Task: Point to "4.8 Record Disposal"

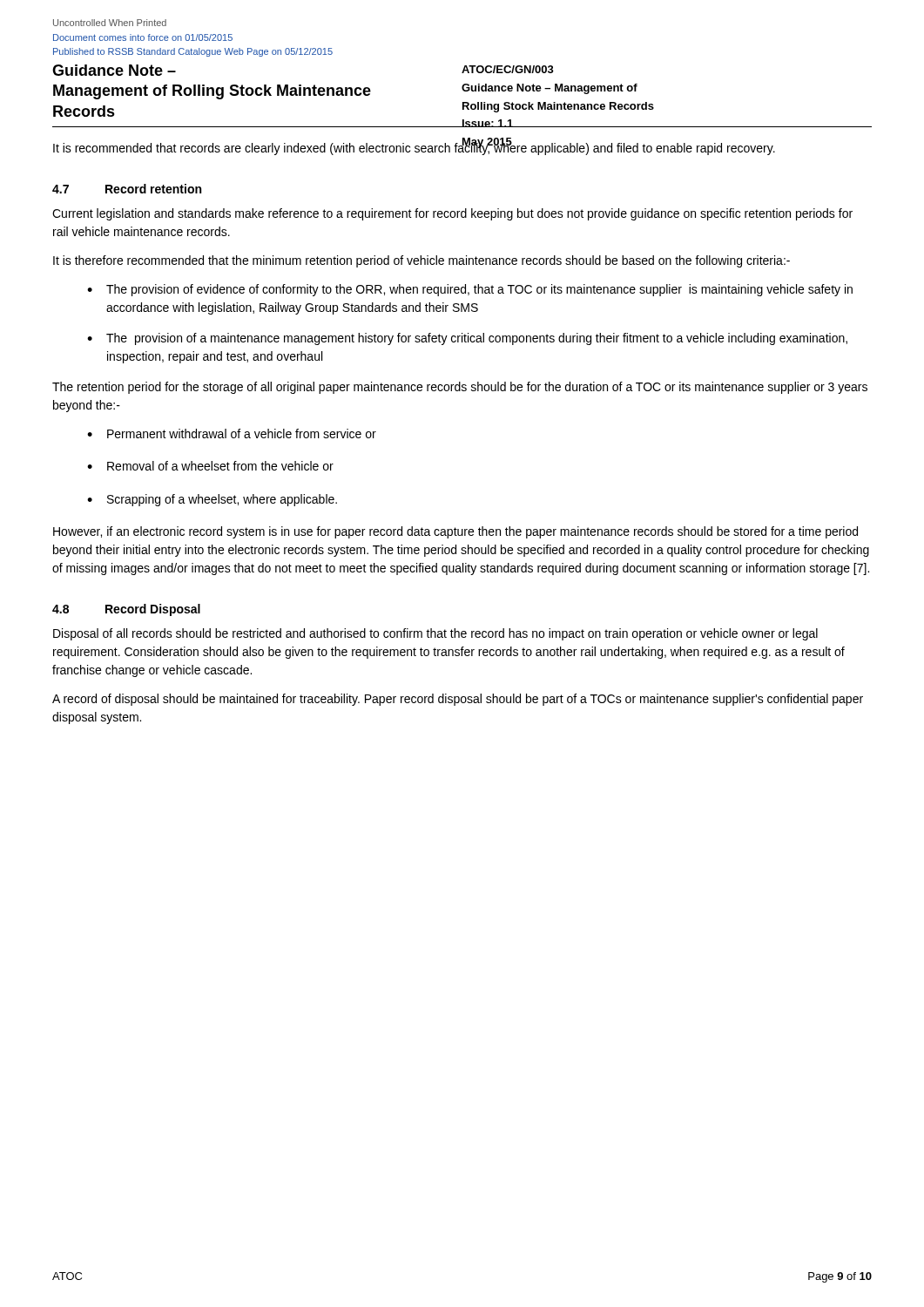Action: [x=126, y=609]
